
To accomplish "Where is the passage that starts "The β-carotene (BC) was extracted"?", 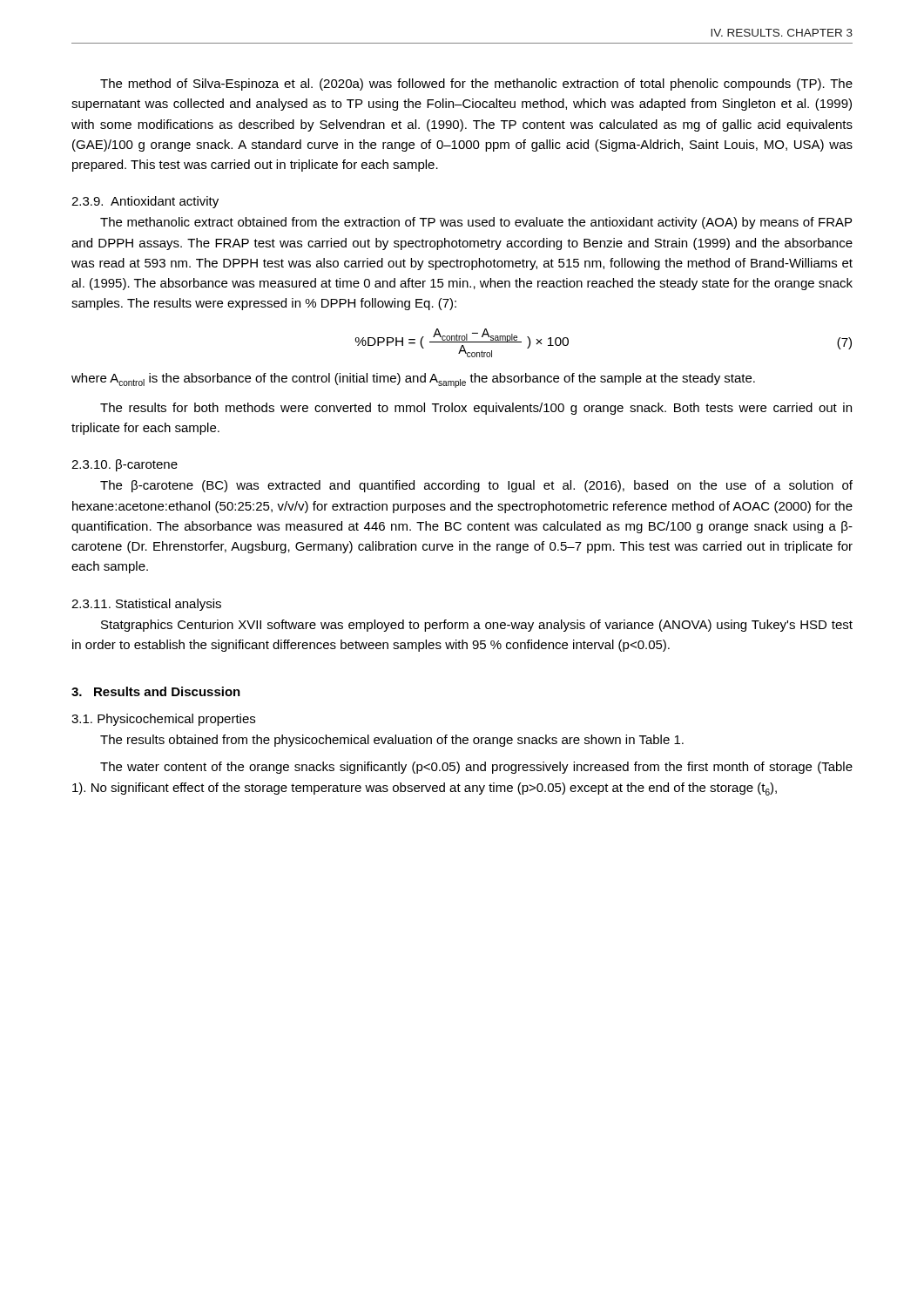I will (x=462, y=526).
